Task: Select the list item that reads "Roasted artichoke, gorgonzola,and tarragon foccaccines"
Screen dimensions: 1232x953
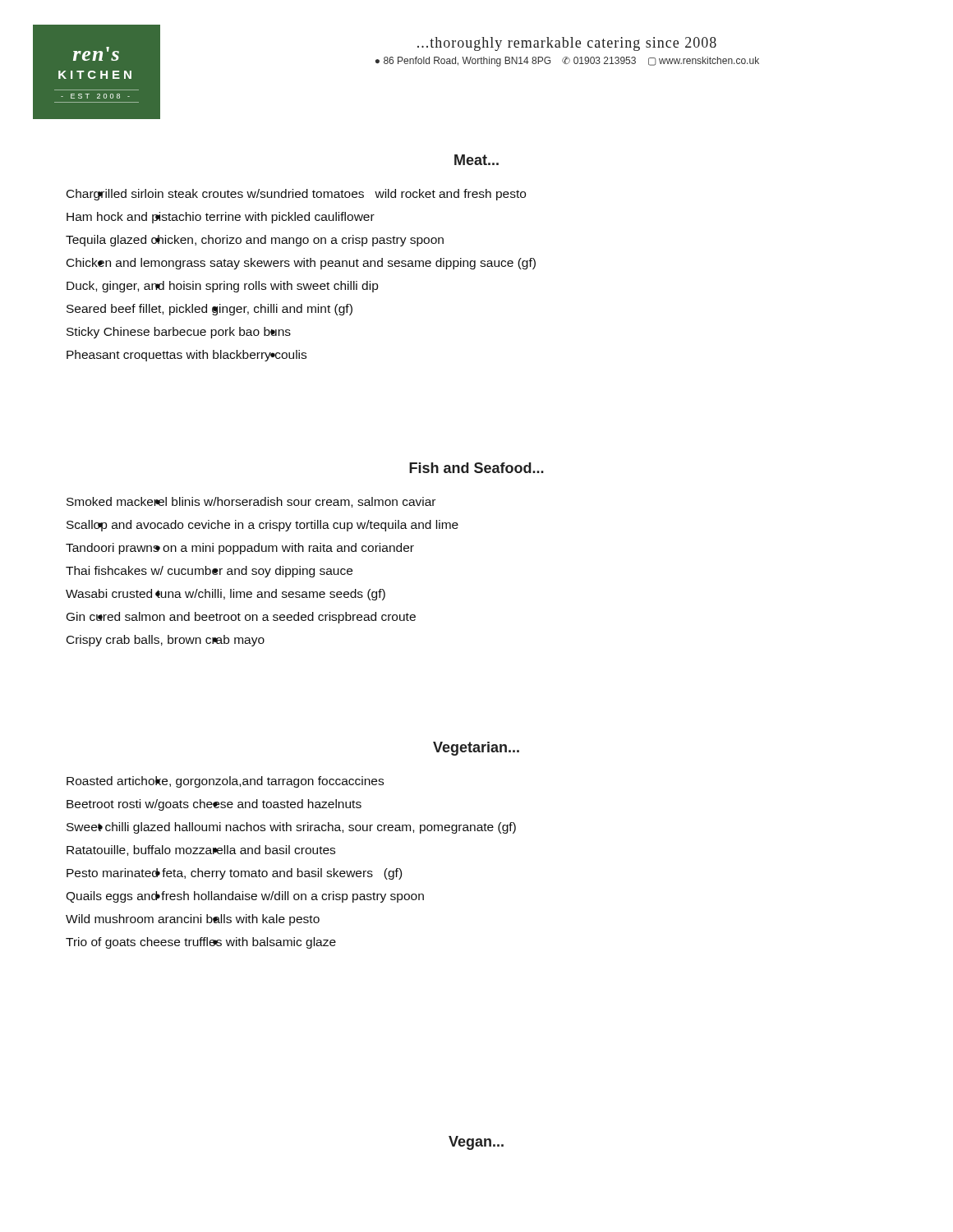Action: (225, 781)
